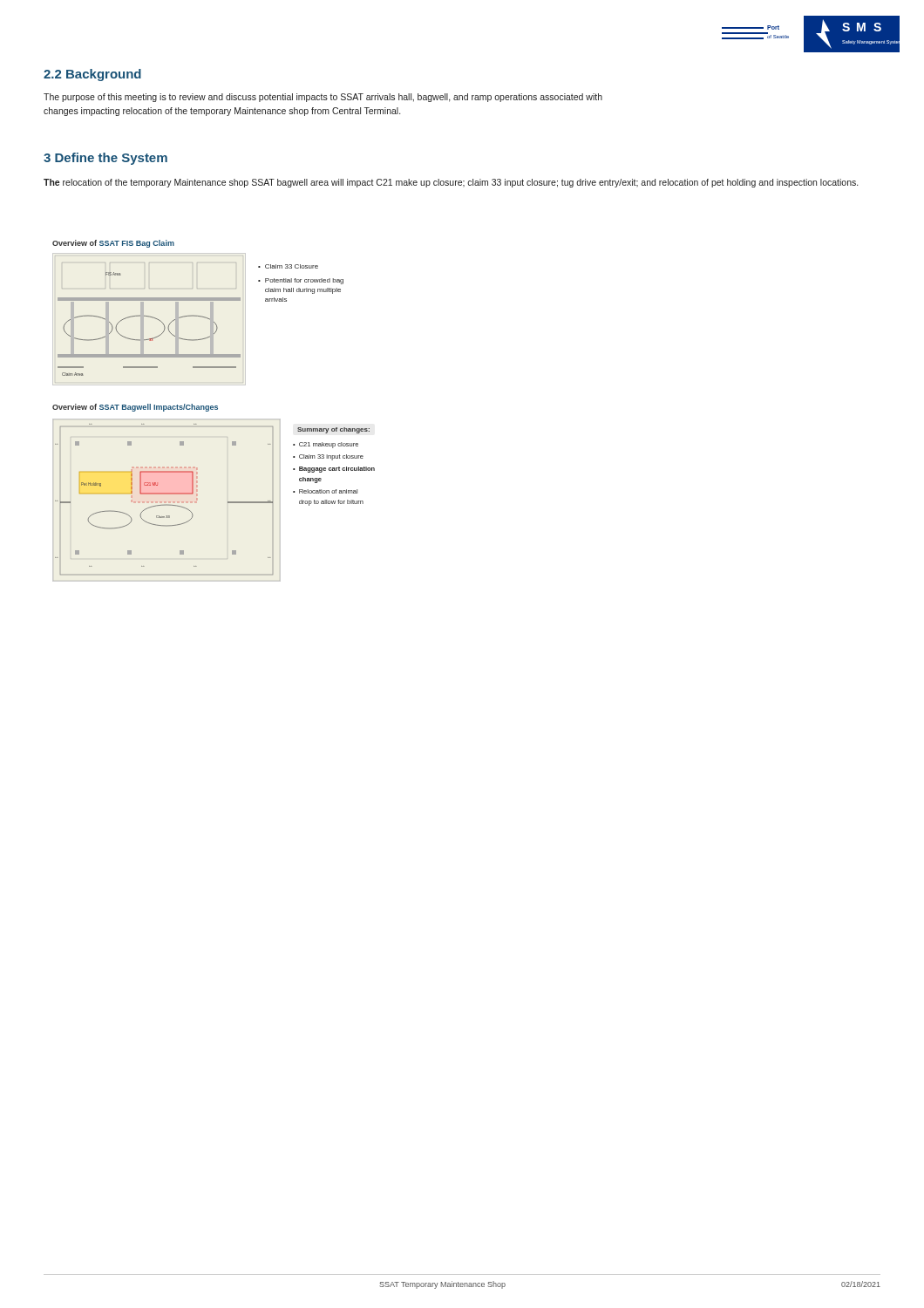Where does it say "2.2 Background"?
924x1308 pixels.
click(93, 74)
